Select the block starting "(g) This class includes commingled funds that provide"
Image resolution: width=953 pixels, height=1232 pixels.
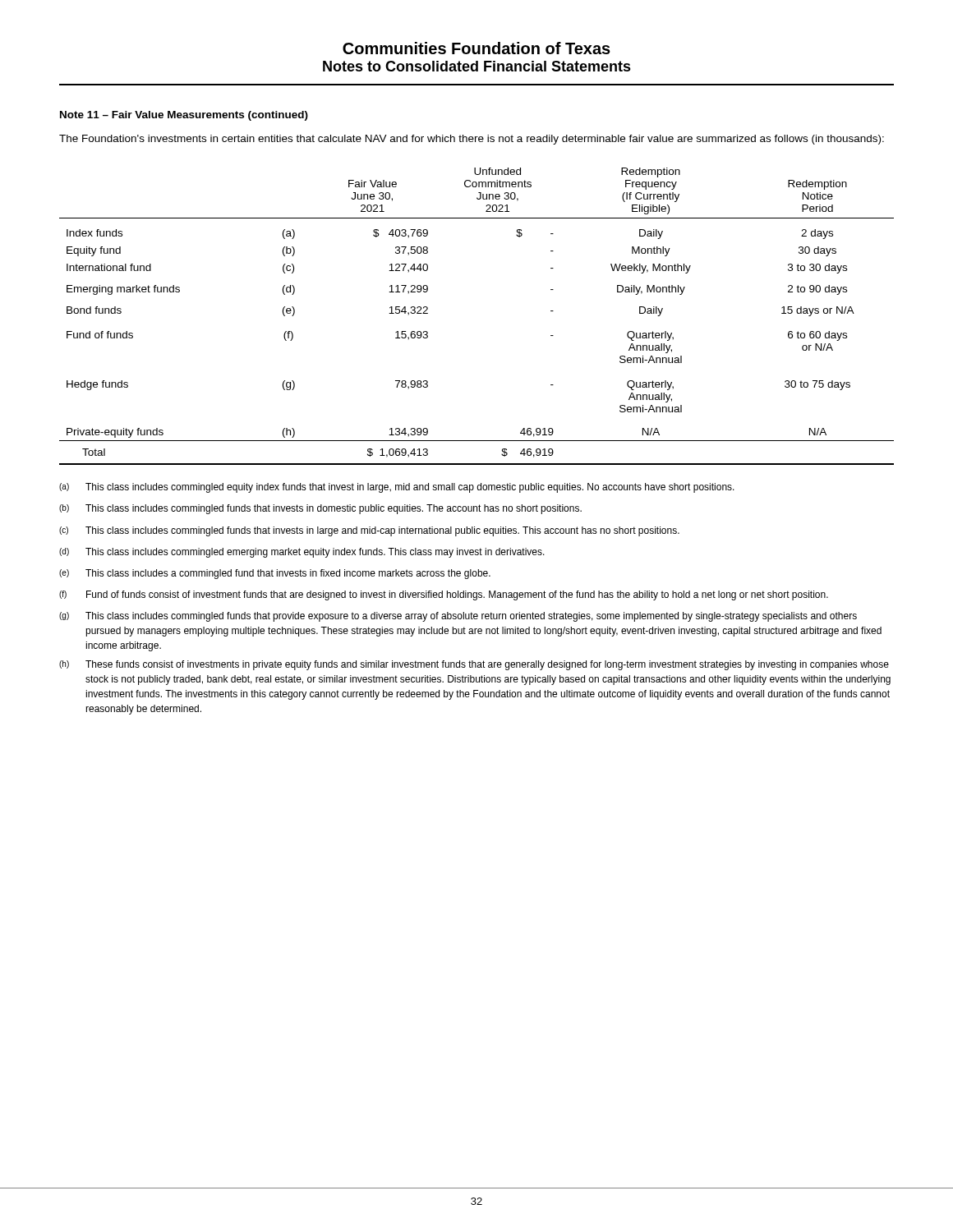point(476,631)
